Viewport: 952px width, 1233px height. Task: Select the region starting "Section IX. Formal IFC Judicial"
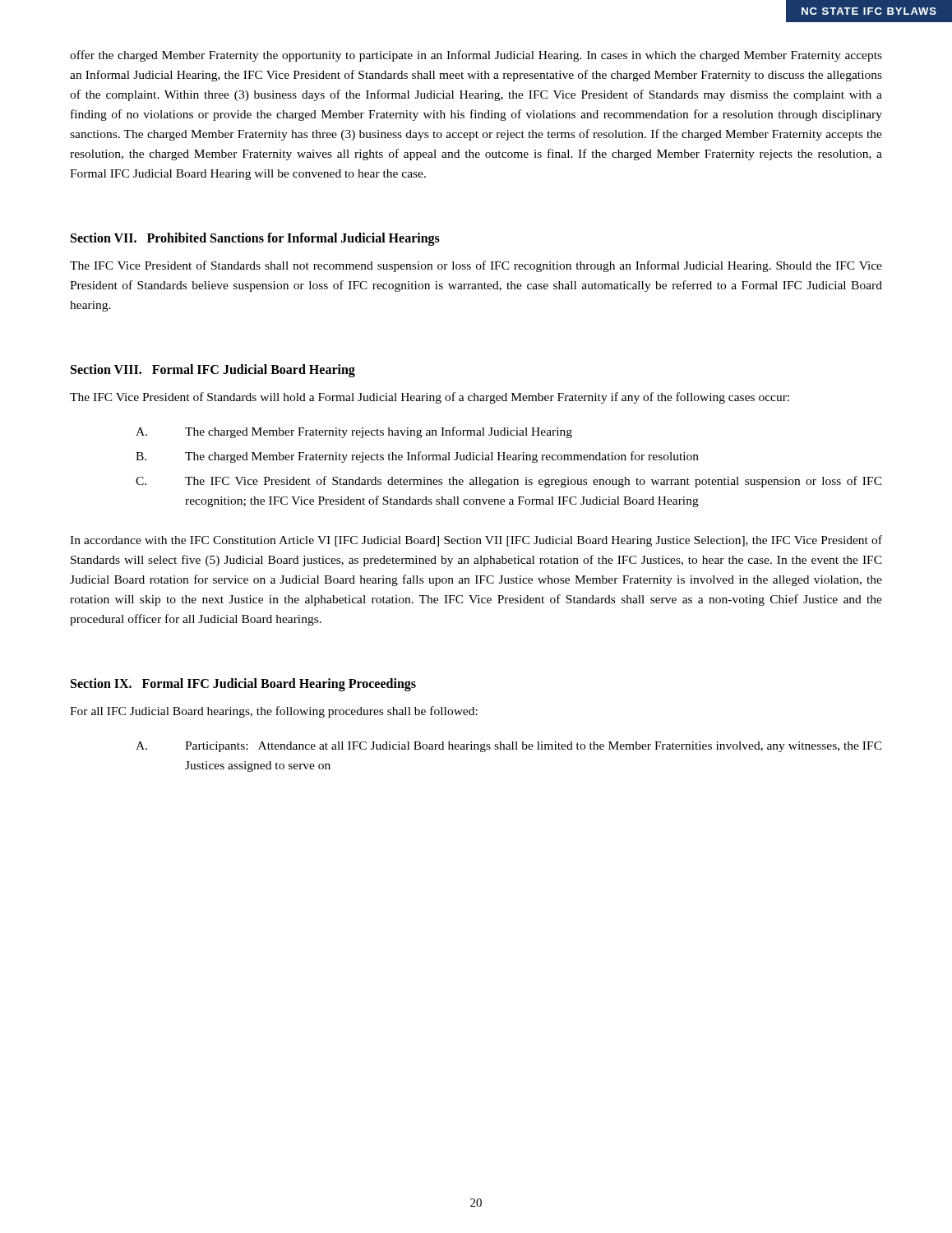click(243, 684)
